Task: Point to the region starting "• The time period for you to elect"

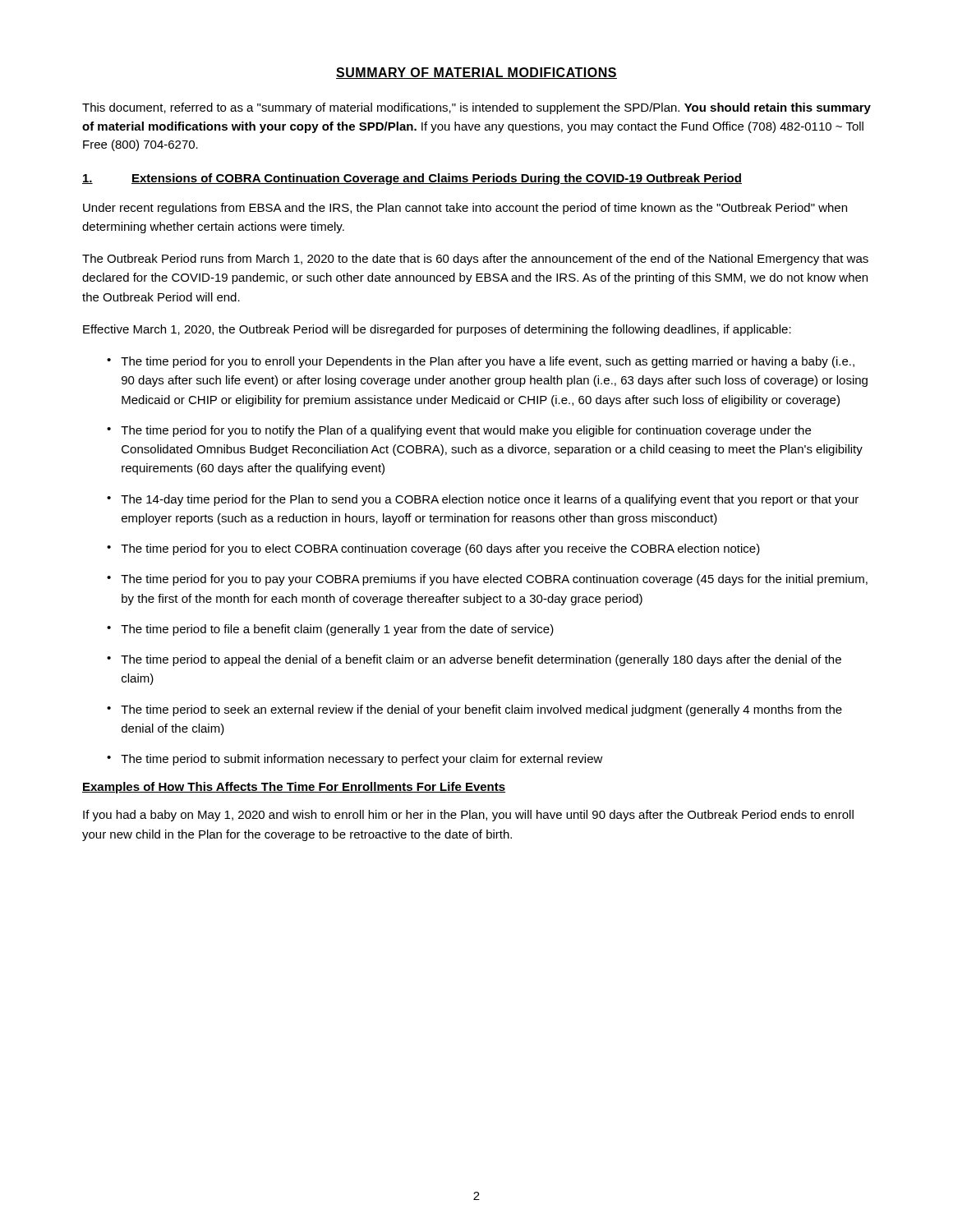Action: click(433, 548)
